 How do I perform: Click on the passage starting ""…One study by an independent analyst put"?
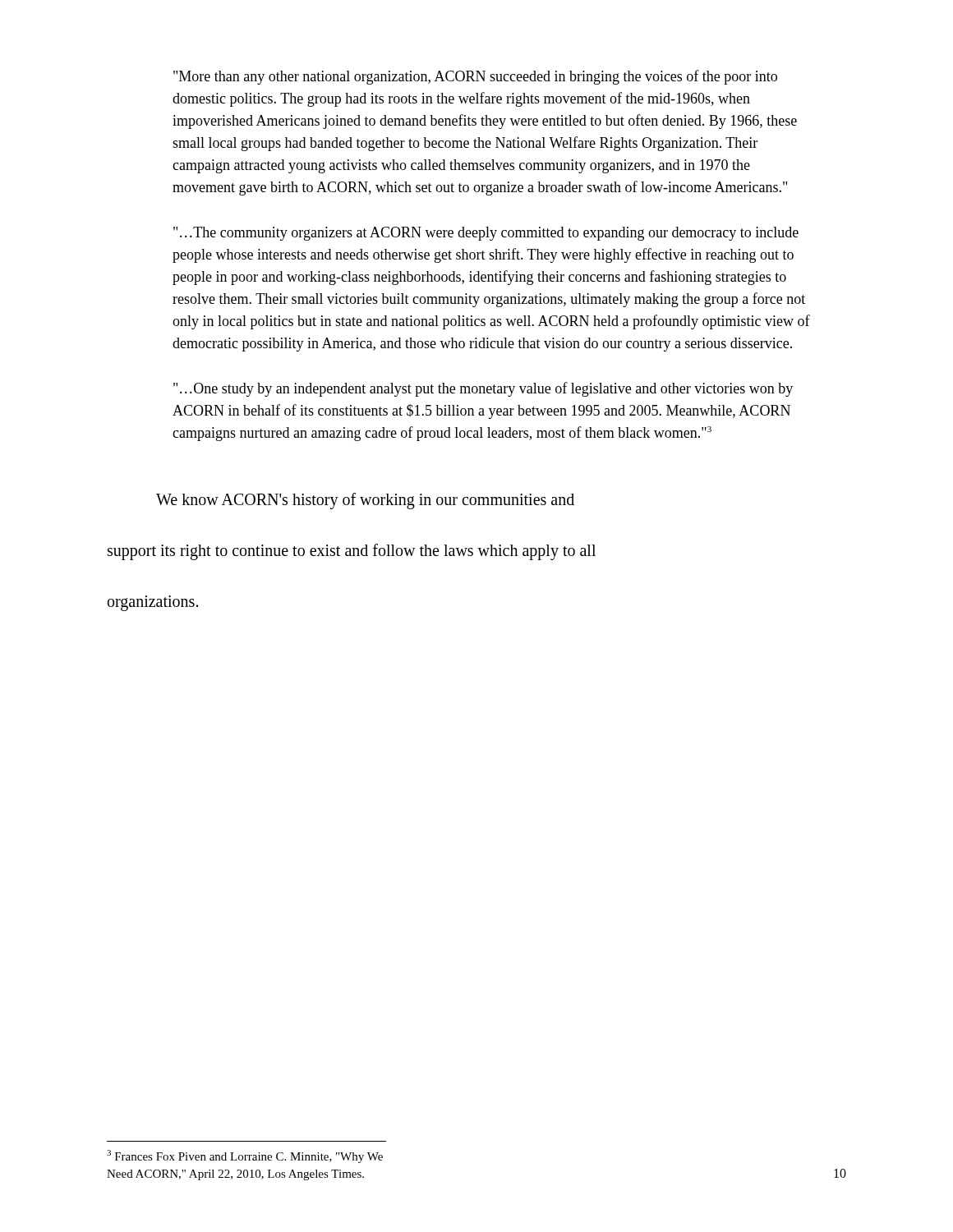(x=483, y=411)
